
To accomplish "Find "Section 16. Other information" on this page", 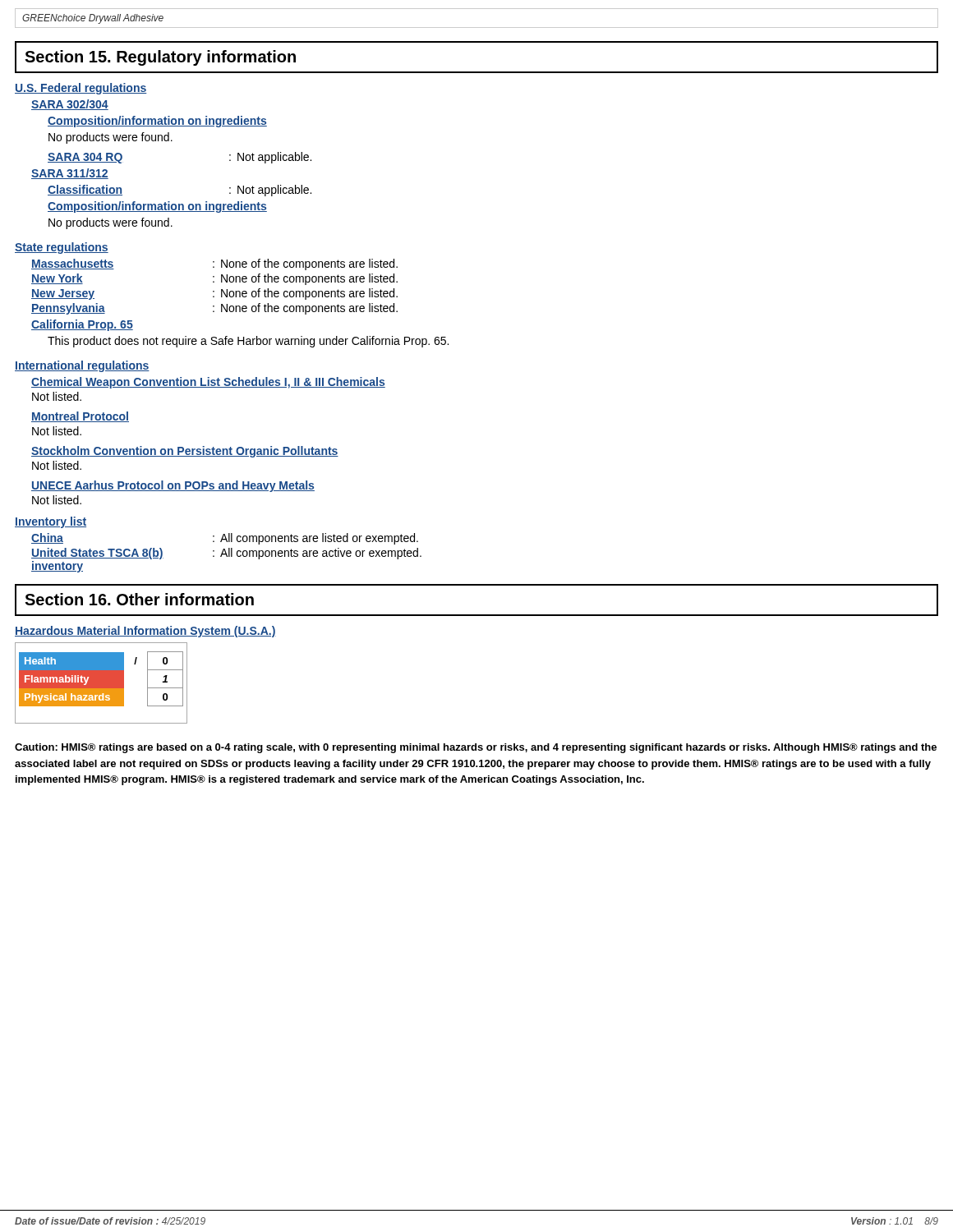I will coord(139,599).
